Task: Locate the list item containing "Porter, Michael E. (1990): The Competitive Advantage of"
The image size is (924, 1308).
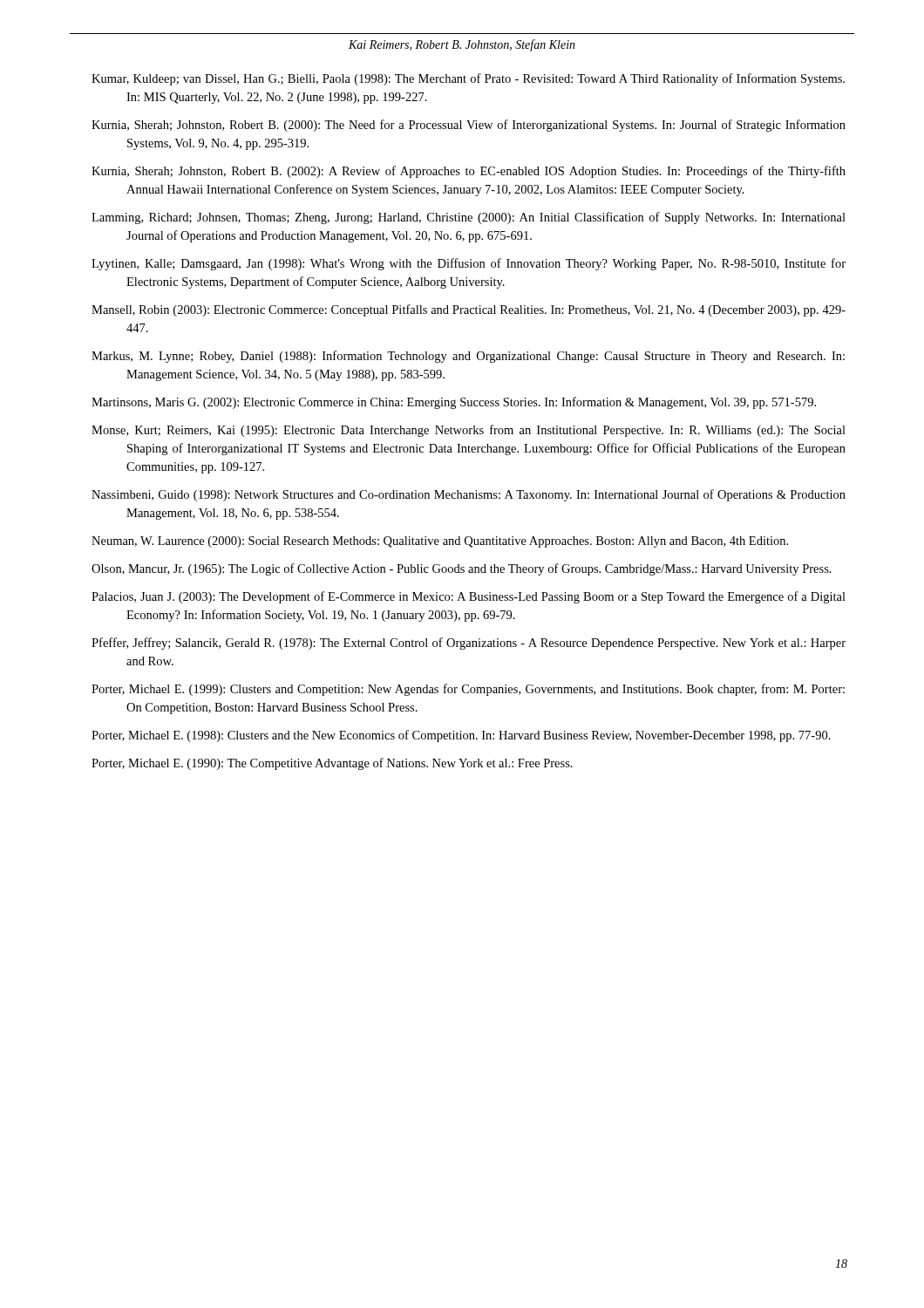Action: tap(332, 763)
